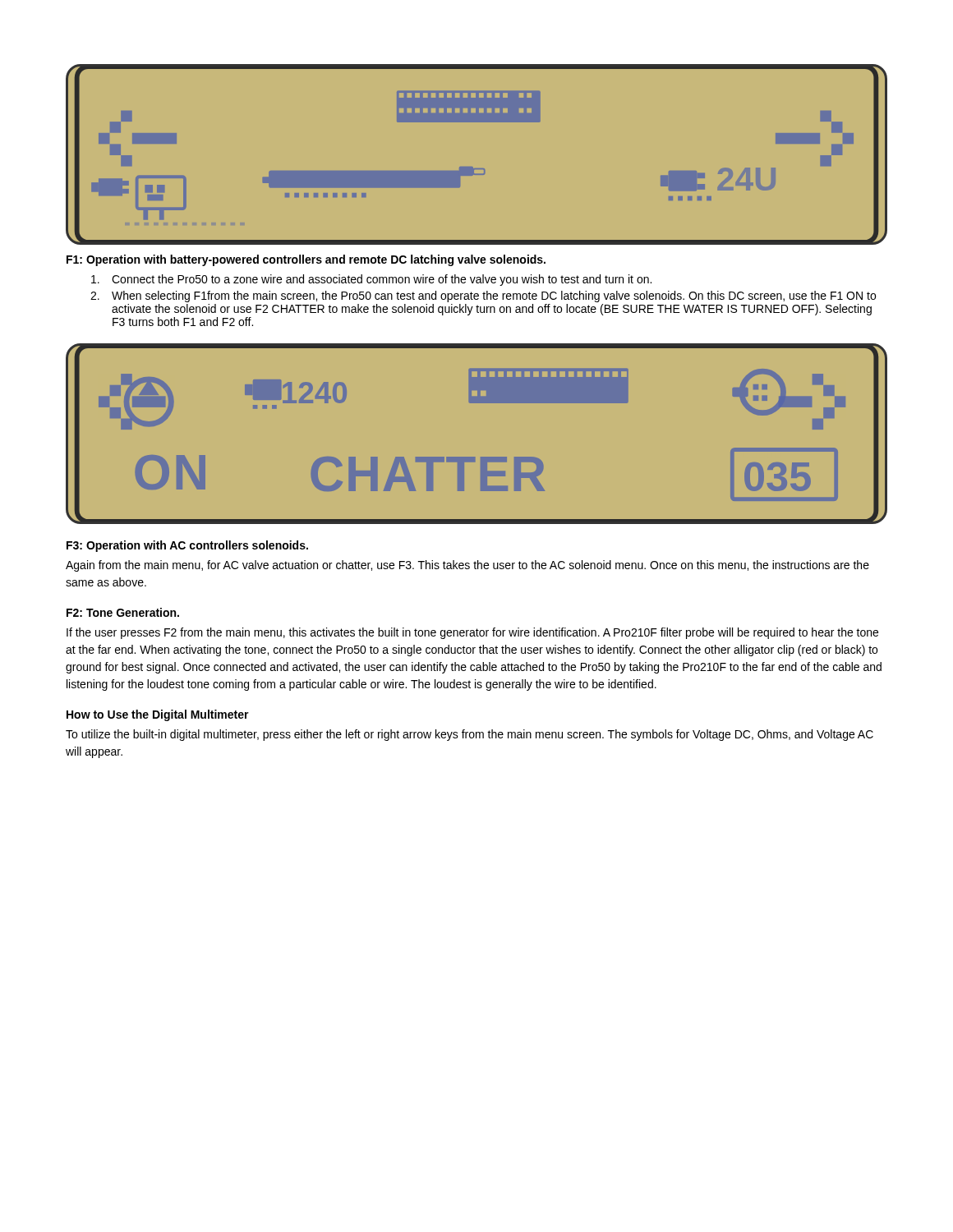Screen dimensions: 1232x953
Task: Click on the text block that reads "Again from the main menu, for AC valve"
Action: 467,574
